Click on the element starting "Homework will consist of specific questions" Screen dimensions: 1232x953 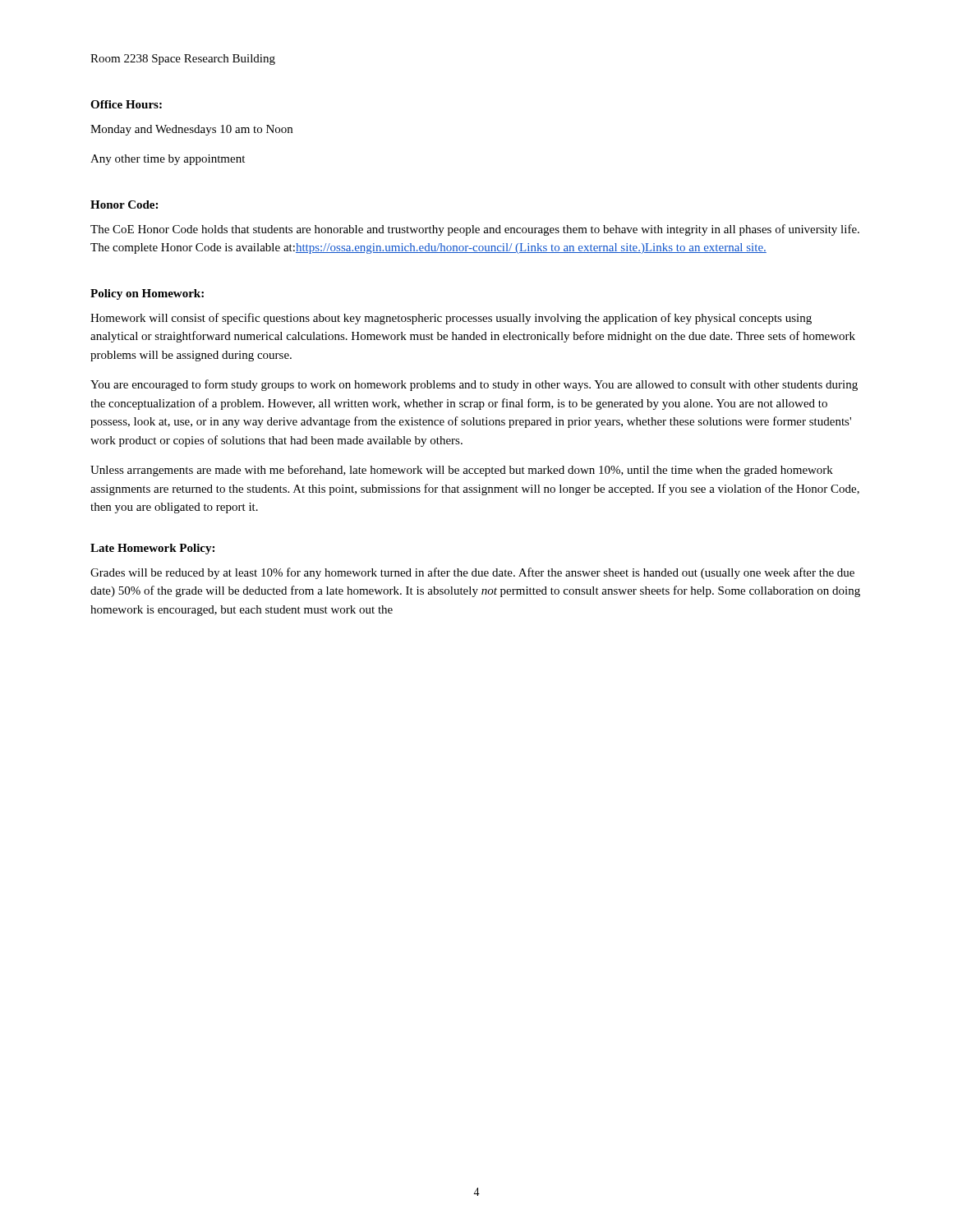click(473, 336)
